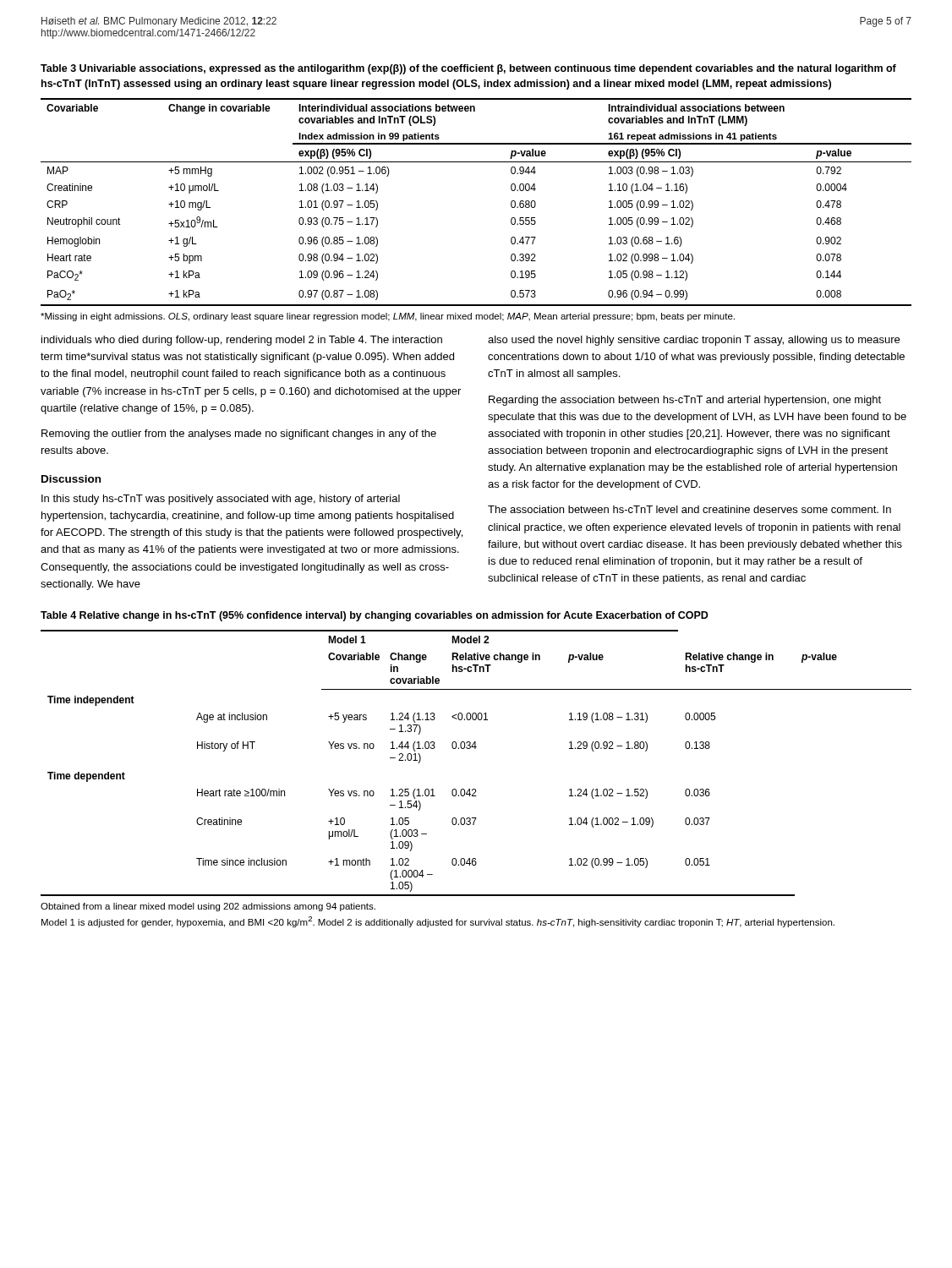Screen dimensions: 1268x952
Task: Select the element starting "Table 3 Univariable associations, expressed as the"
Action: tap(468, 76)
